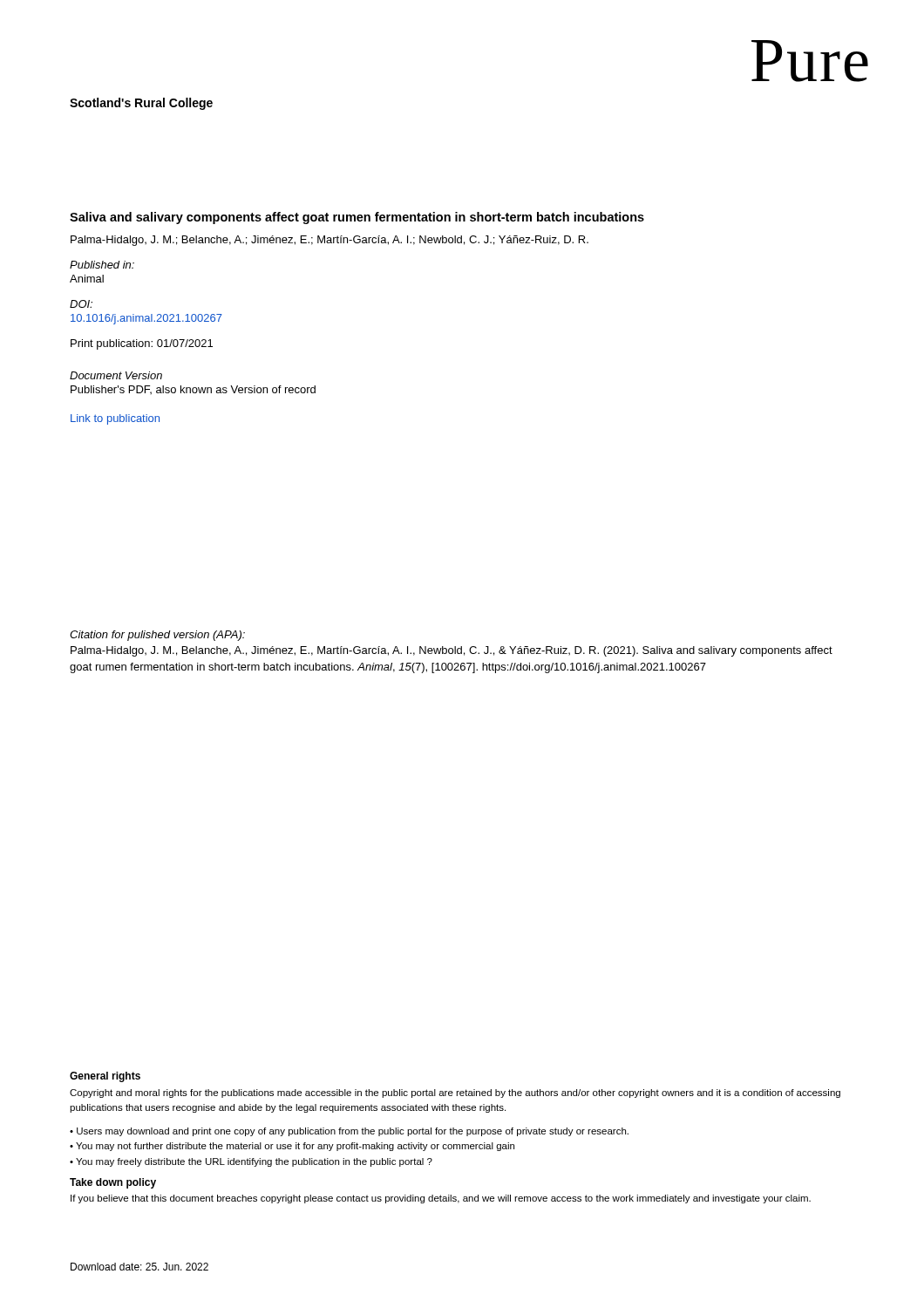Find the block starting "Saliva and salivary components affect goat rumen fermentation"

[x=357, y=217]
